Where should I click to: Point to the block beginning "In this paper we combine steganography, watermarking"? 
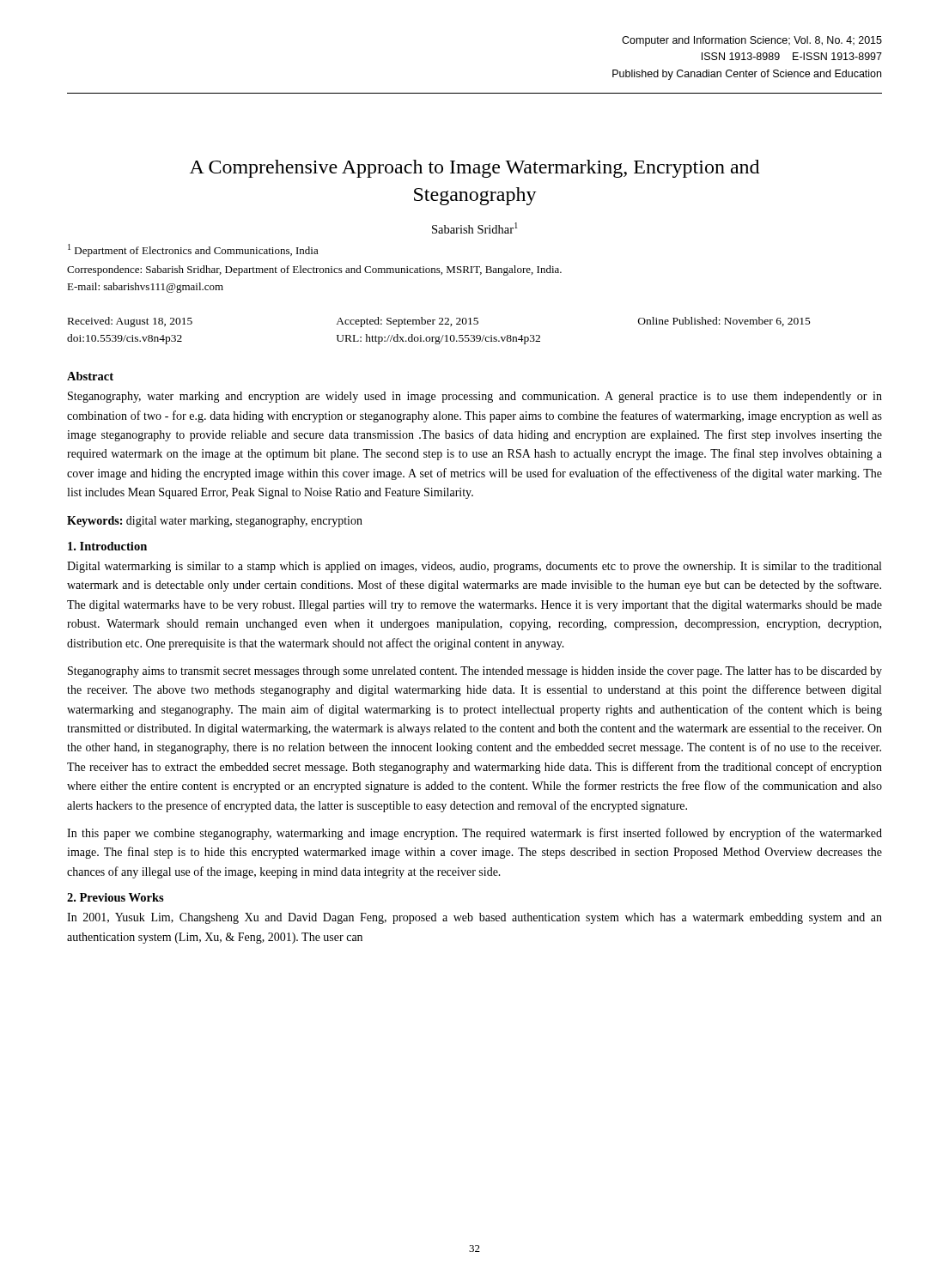[474, 853]
